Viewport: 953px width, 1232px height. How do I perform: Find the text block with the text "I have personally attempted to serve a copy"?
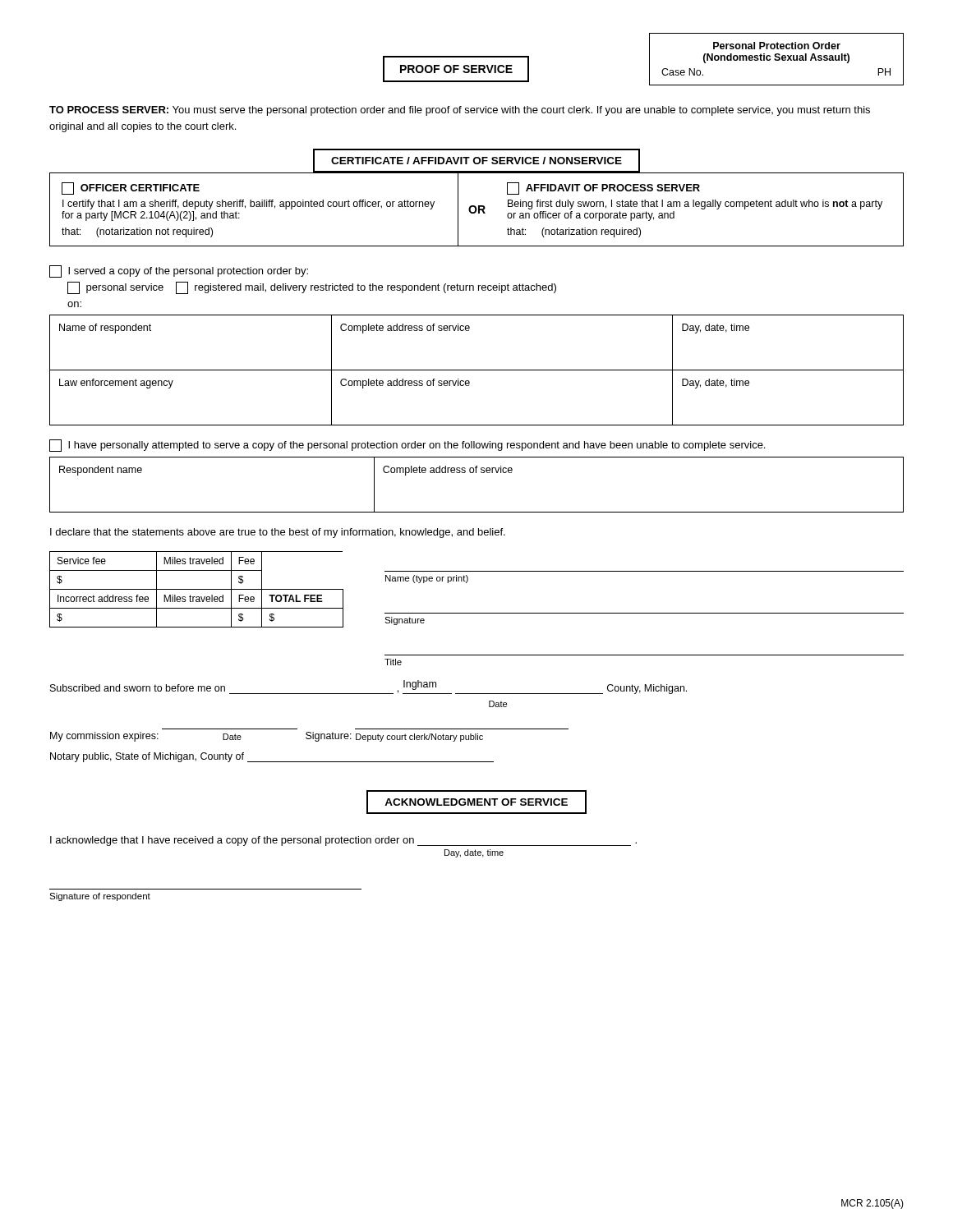point(476,476)
